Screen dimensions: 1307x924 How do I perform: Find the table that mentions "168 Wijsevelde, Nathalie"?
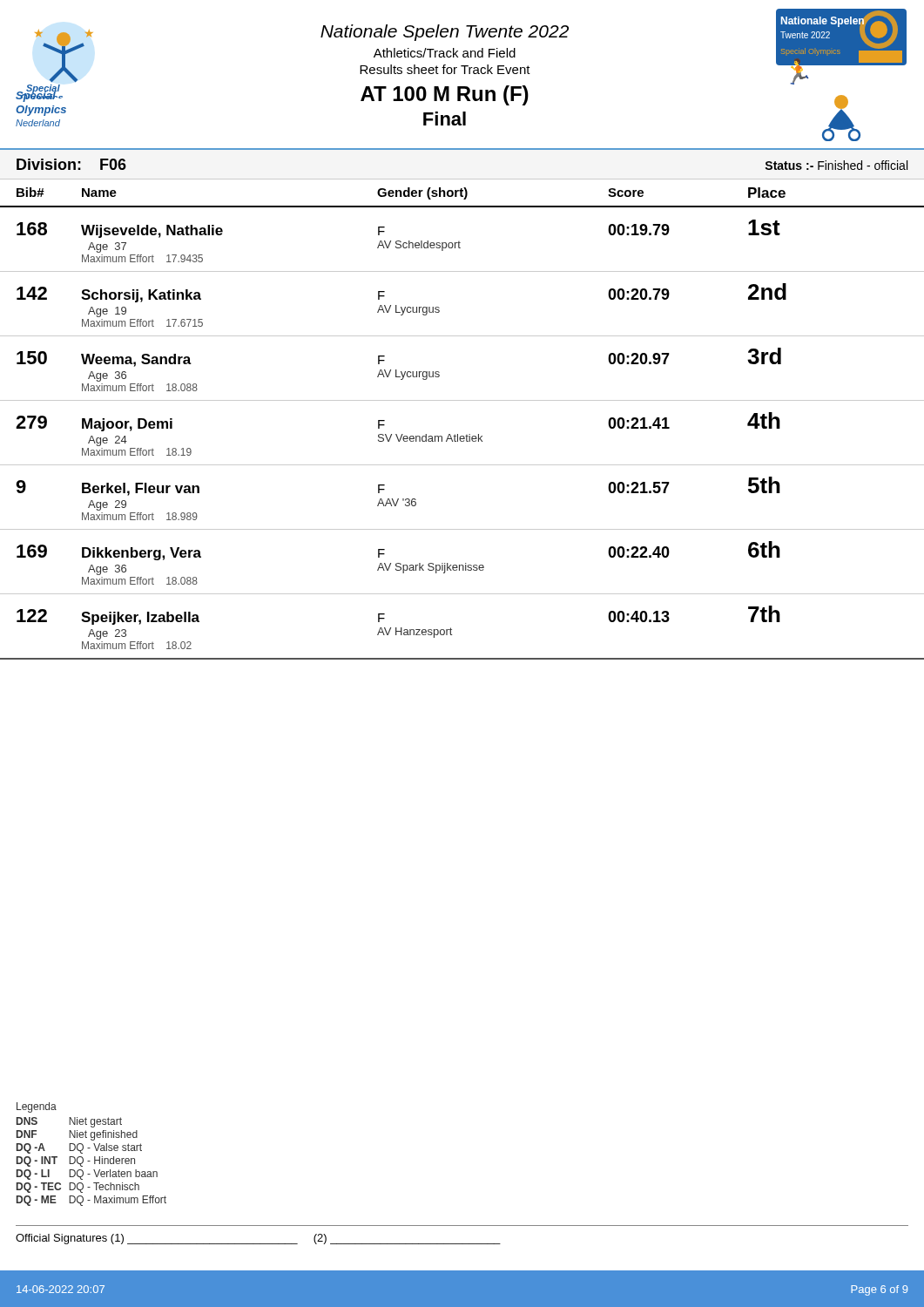[462, 434]
